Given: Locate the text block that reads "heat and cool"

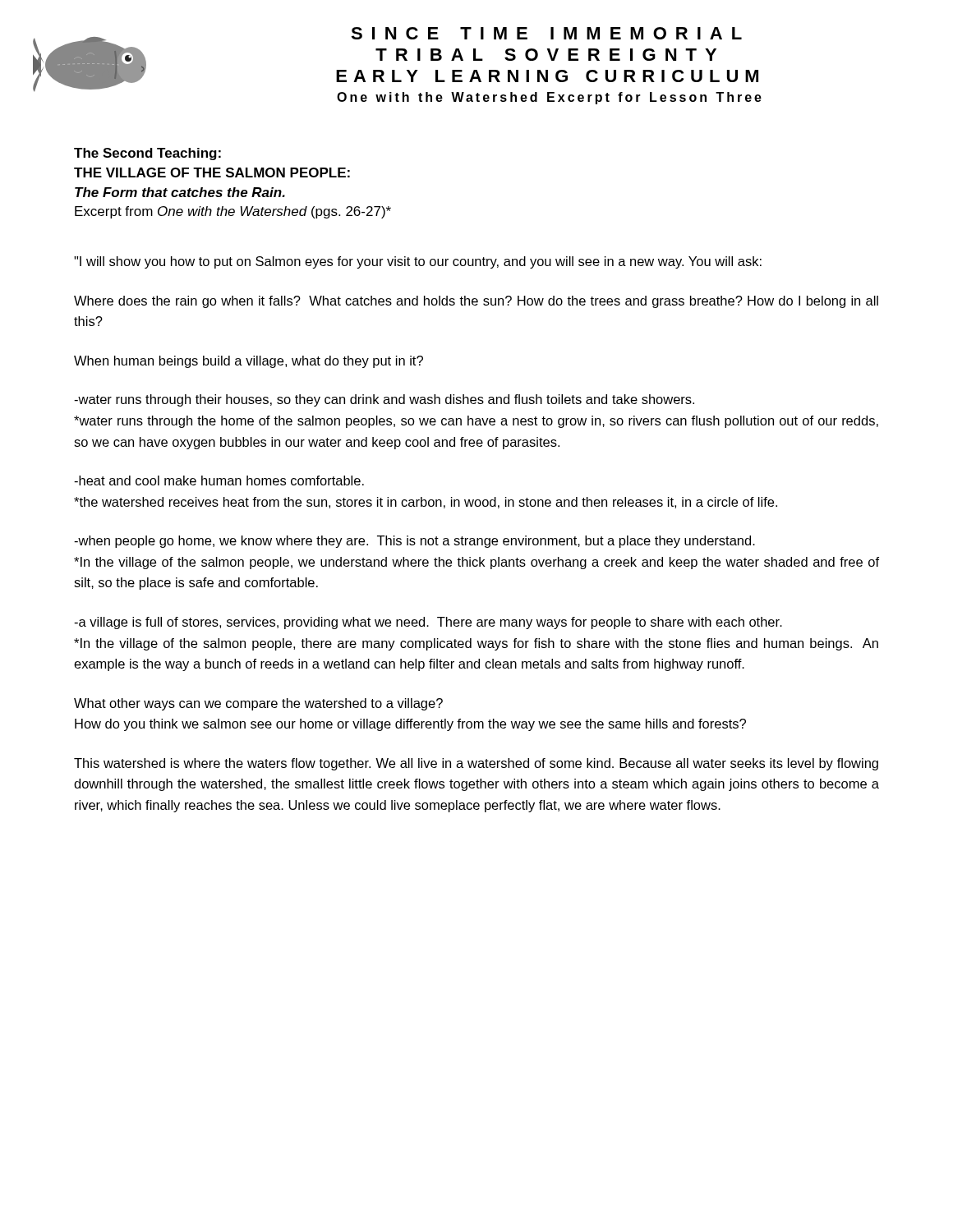Looking at the screenshot, I should (426, 491).
